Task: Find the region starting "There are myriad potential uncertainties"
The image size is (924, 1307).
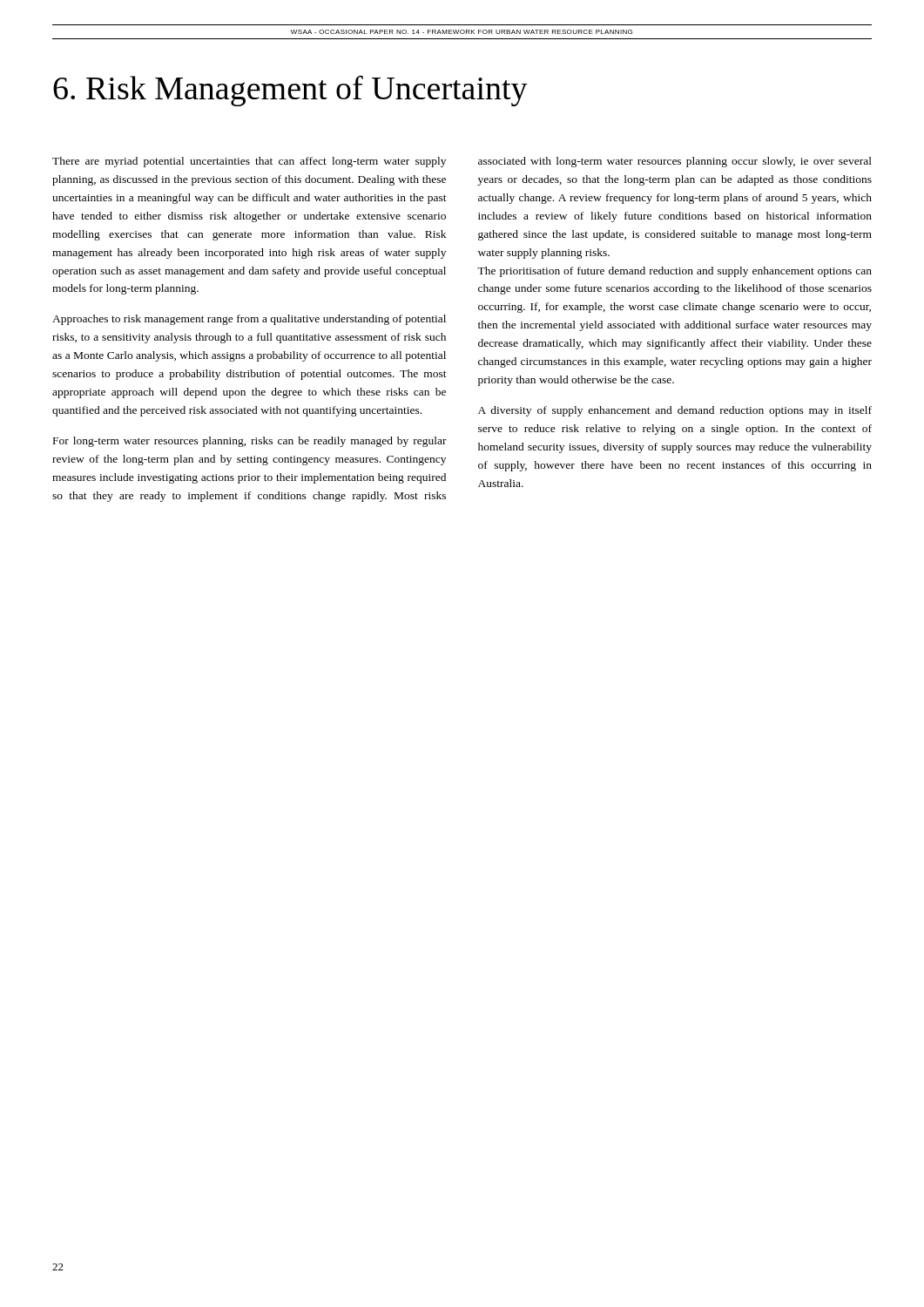Action: point(249,225)
